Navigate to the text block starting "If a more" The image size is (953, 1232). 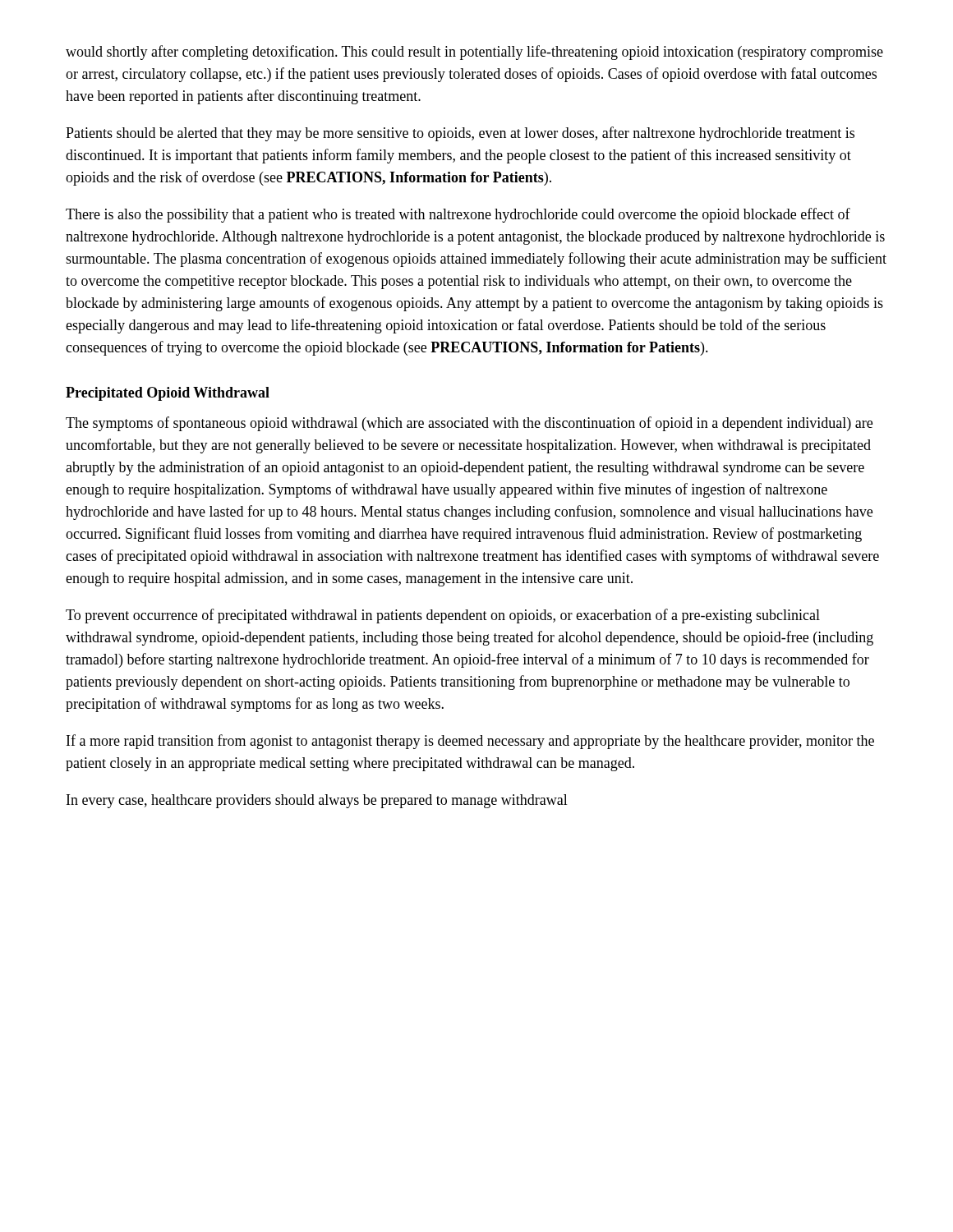(x=470, y=752)
